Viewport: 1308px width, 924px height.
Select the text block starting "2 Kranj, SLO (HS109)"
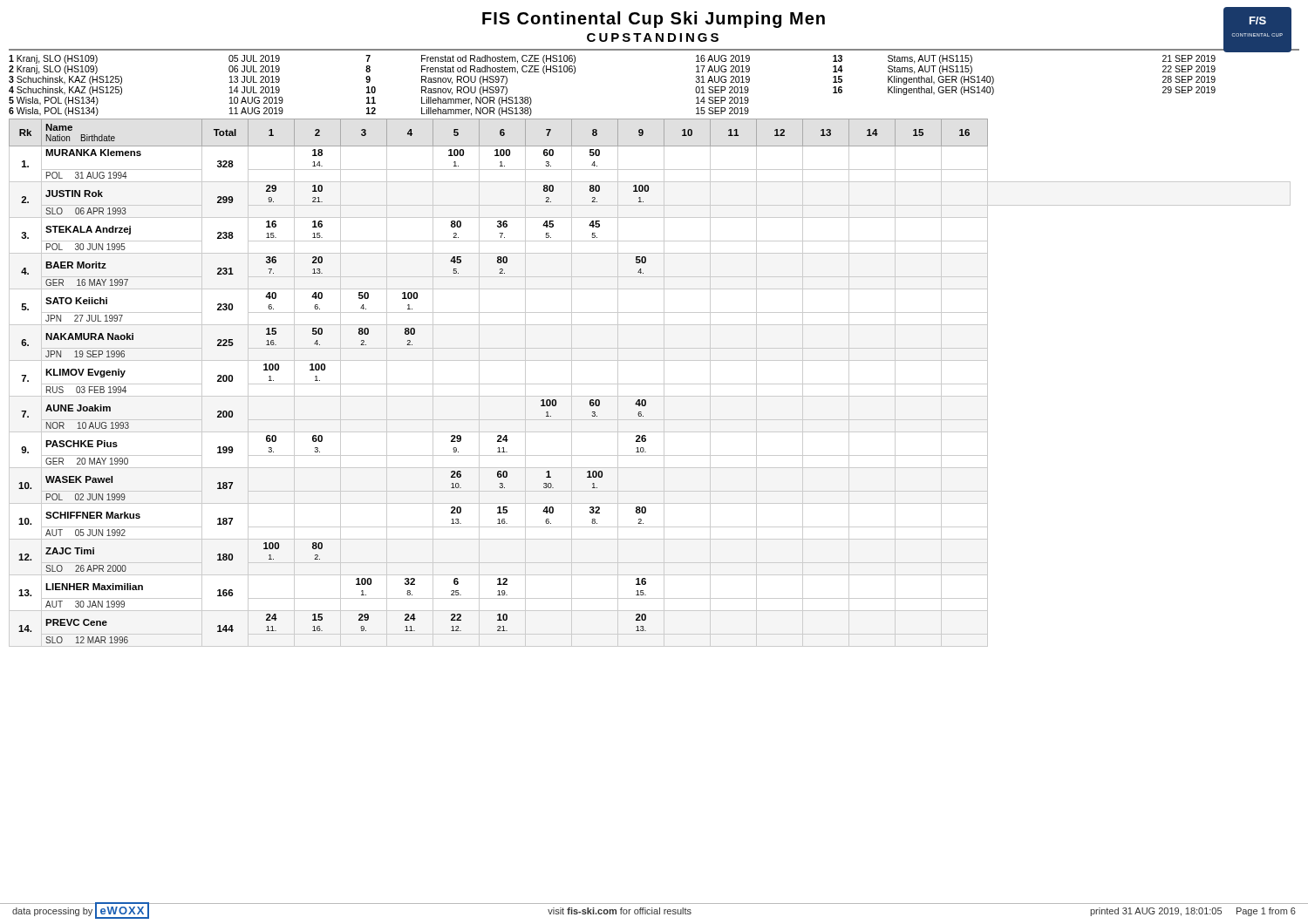53,69
